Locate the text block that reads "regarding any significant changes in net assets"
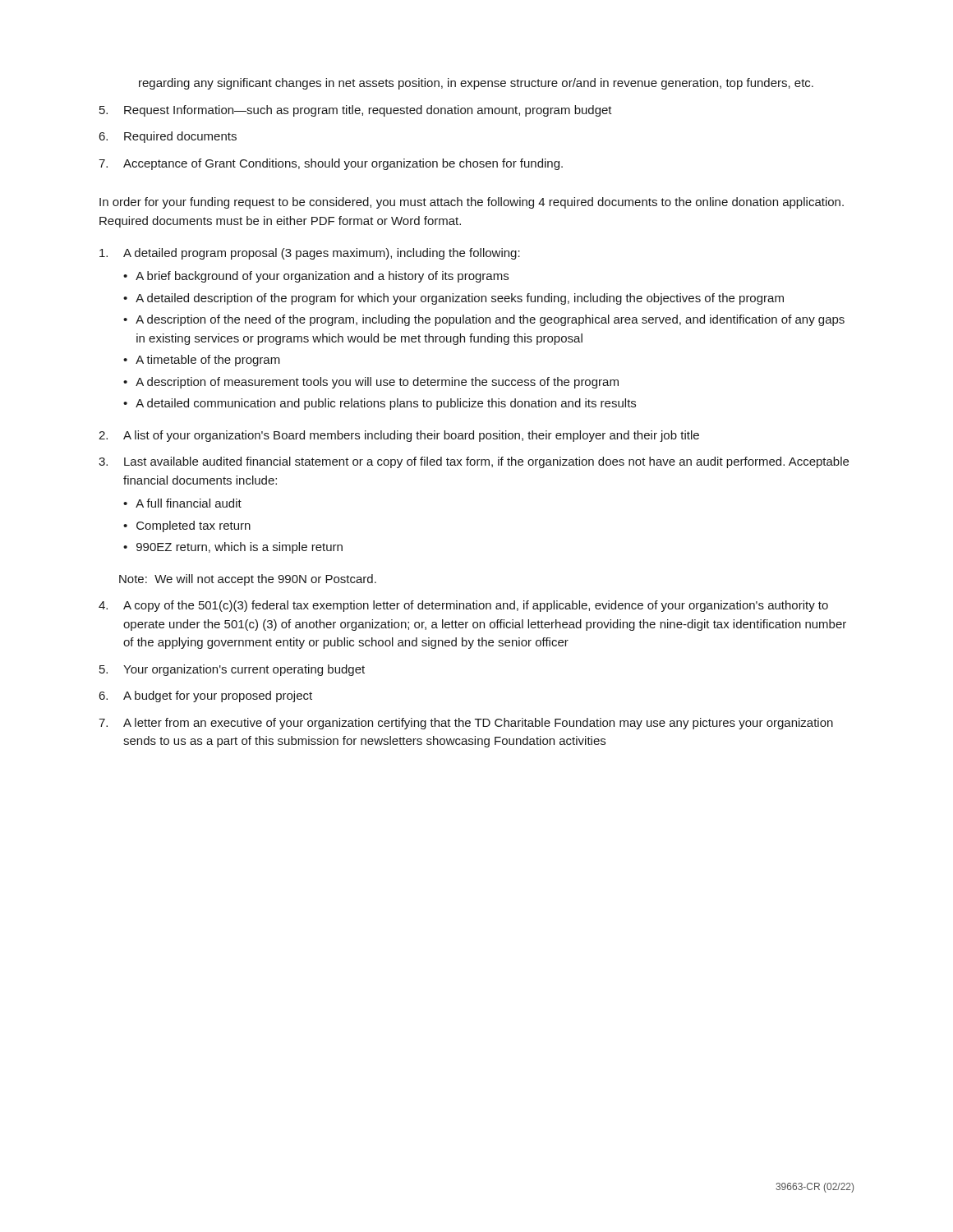This screenshot has height=1232, width=953. pos(476,83)
